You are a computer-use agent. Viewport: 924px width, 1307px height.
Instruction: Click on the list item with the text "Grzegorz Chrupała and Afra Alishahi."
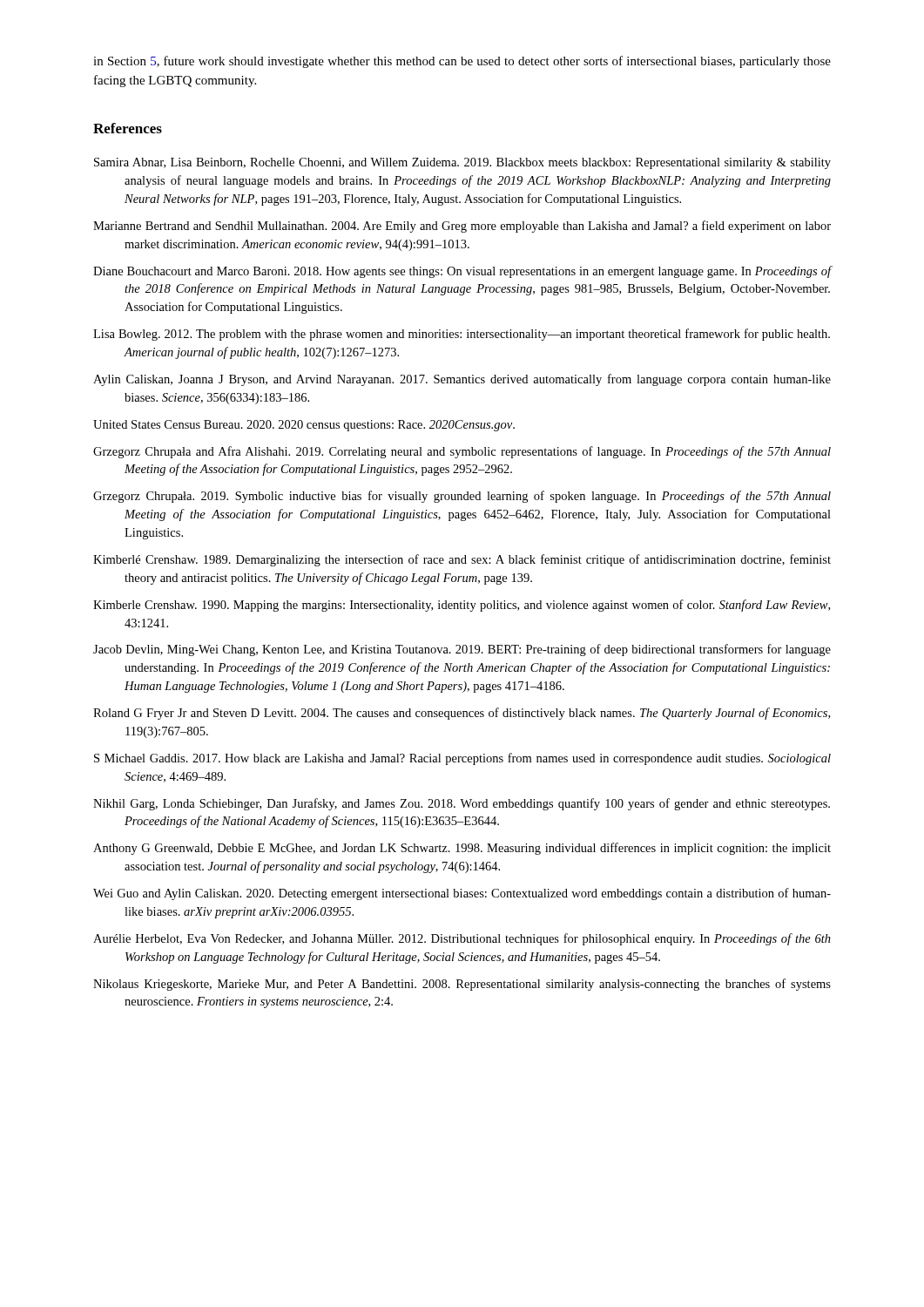(x=462, y=460)
